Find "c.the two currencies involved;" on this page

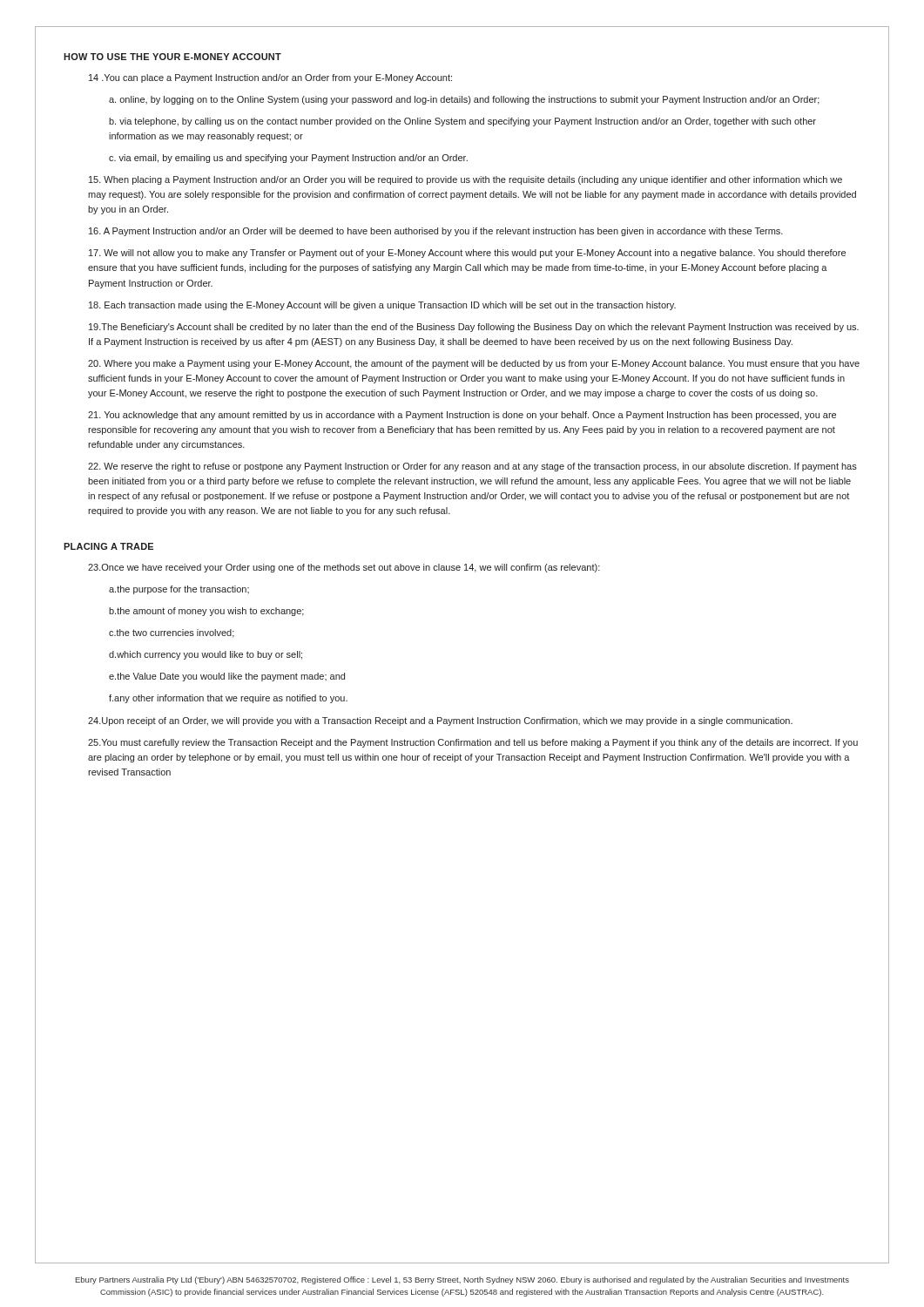pos(172,633)
